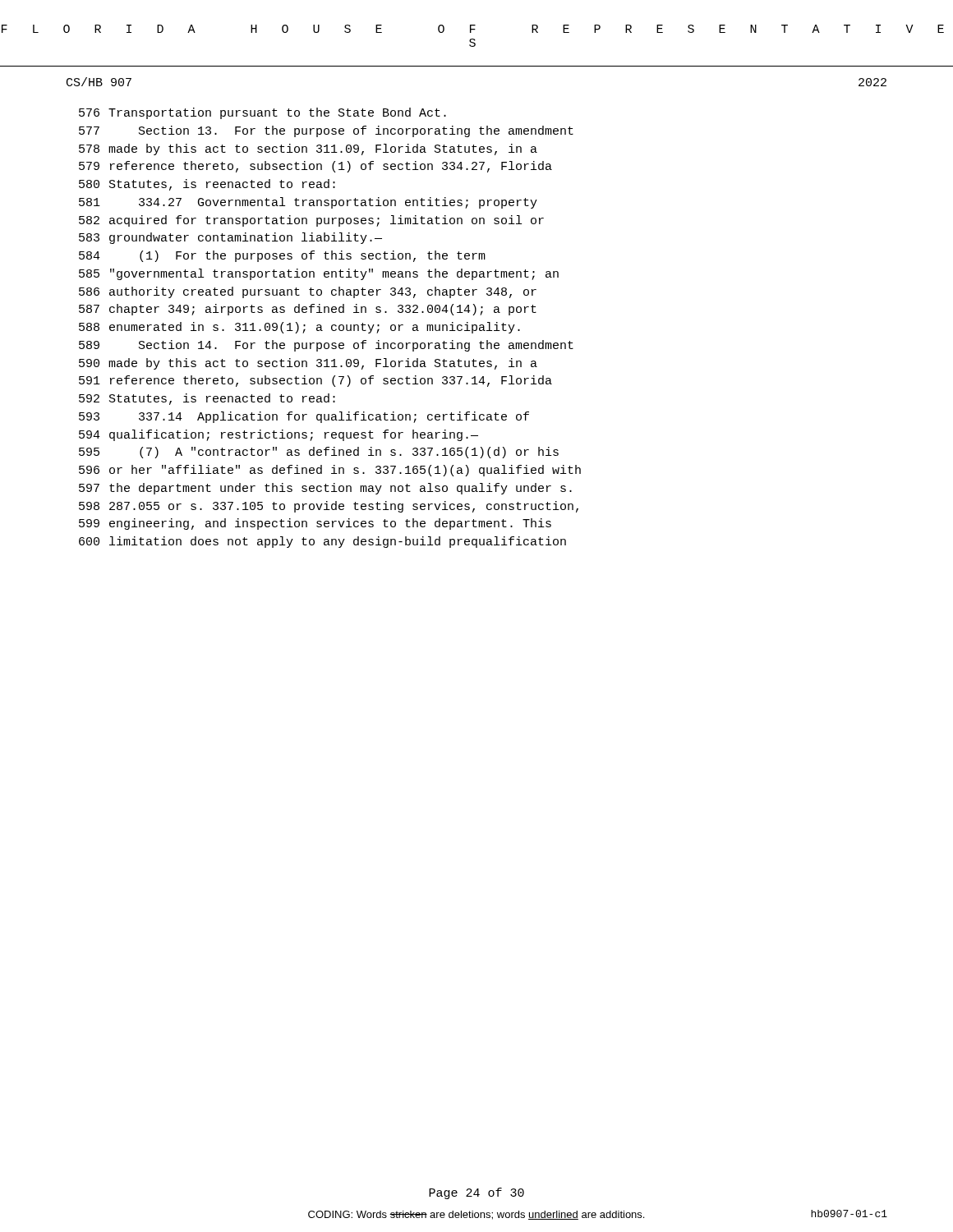
Task: Point to "583 groundwater contamination liability.—"
Action: pyautogui.click(x=230, y=238)
